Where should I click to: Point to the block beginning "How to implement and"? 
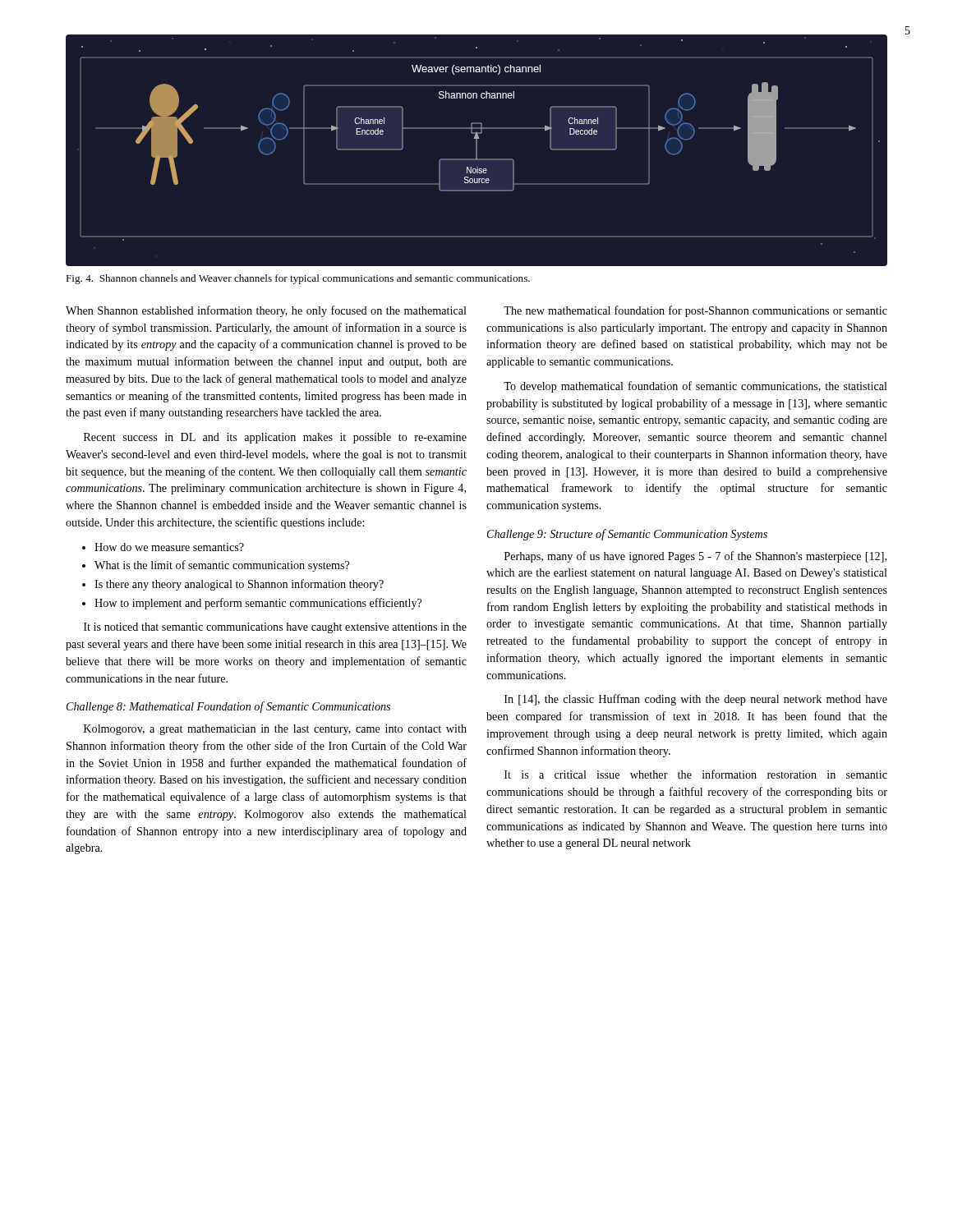point(258,603)
